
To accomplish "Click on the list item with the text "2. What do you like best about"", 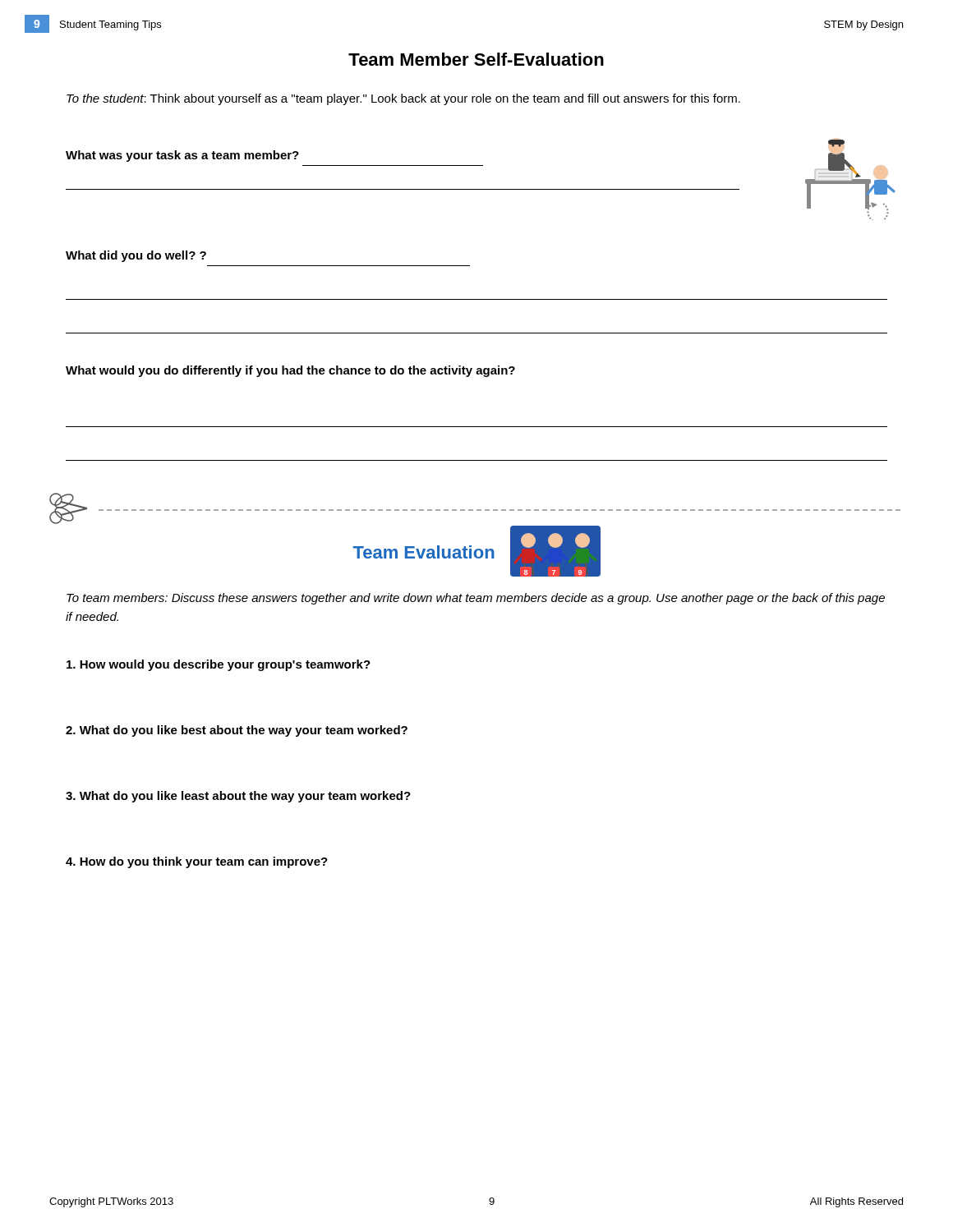I will [x=237, y=730].
